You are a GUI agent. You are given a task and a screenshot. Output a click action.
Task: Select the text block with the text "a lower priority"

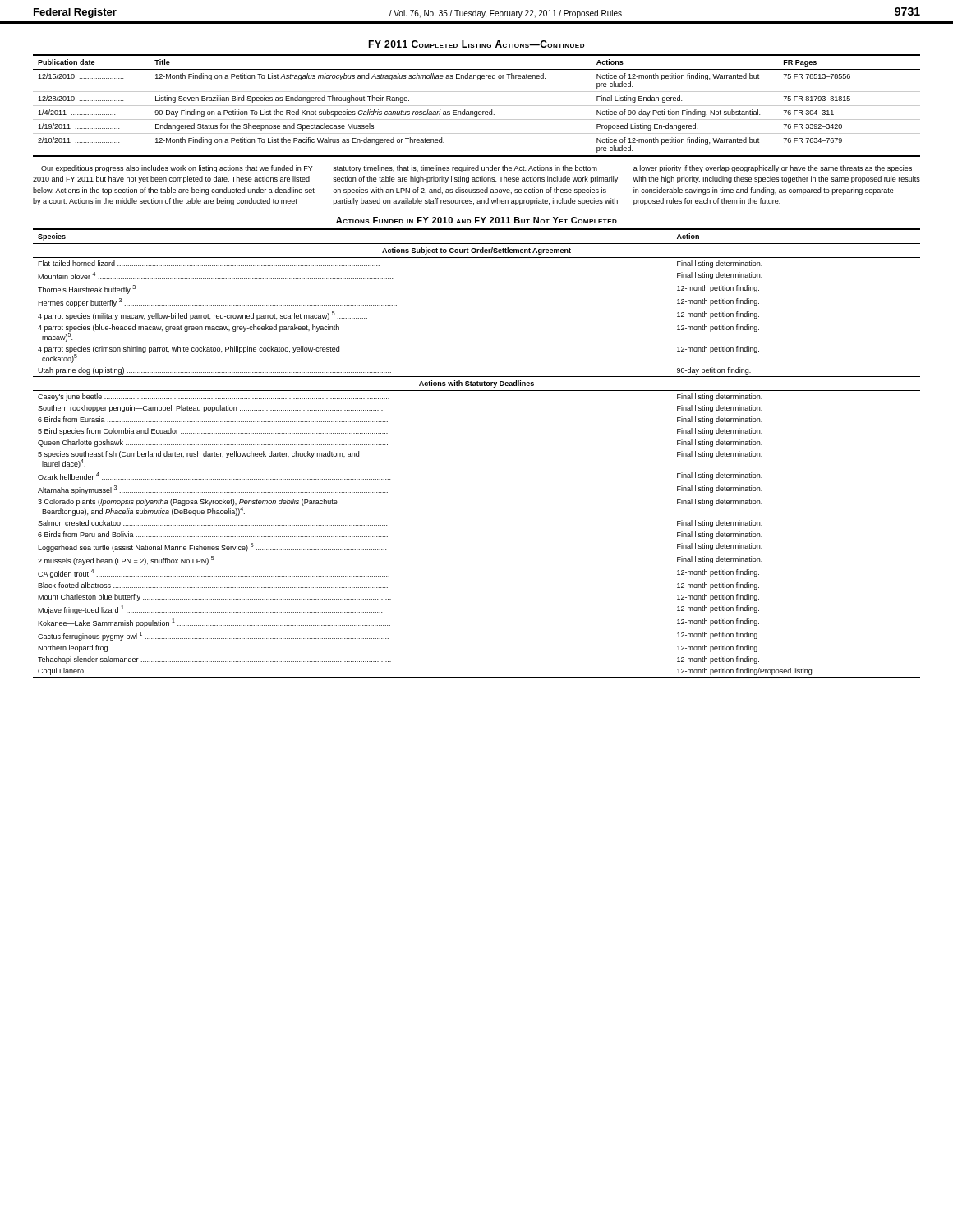[777, 185]
